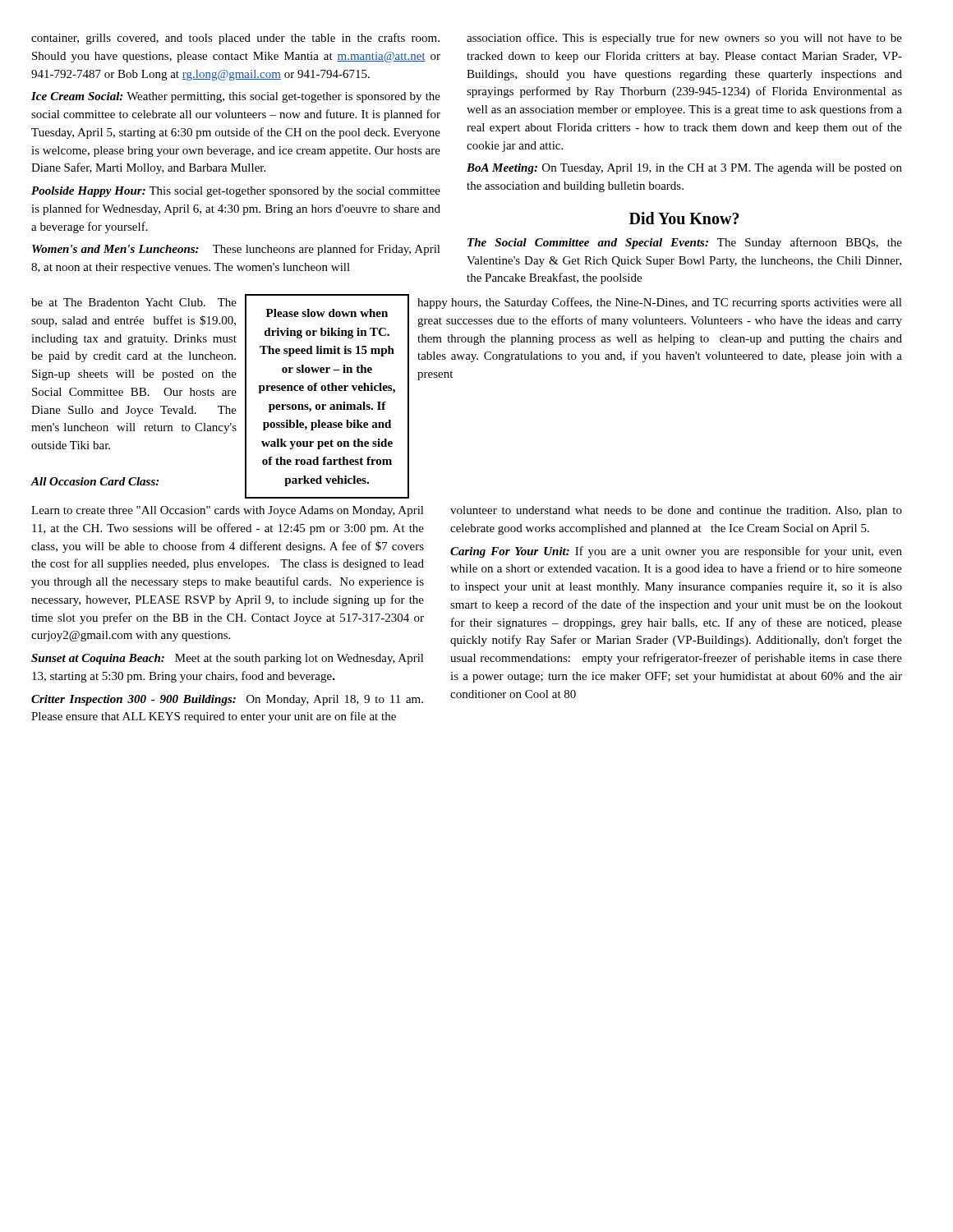Find the text block with the text "Sunset at Coquina Beach:"

click(x=228, y=667)
